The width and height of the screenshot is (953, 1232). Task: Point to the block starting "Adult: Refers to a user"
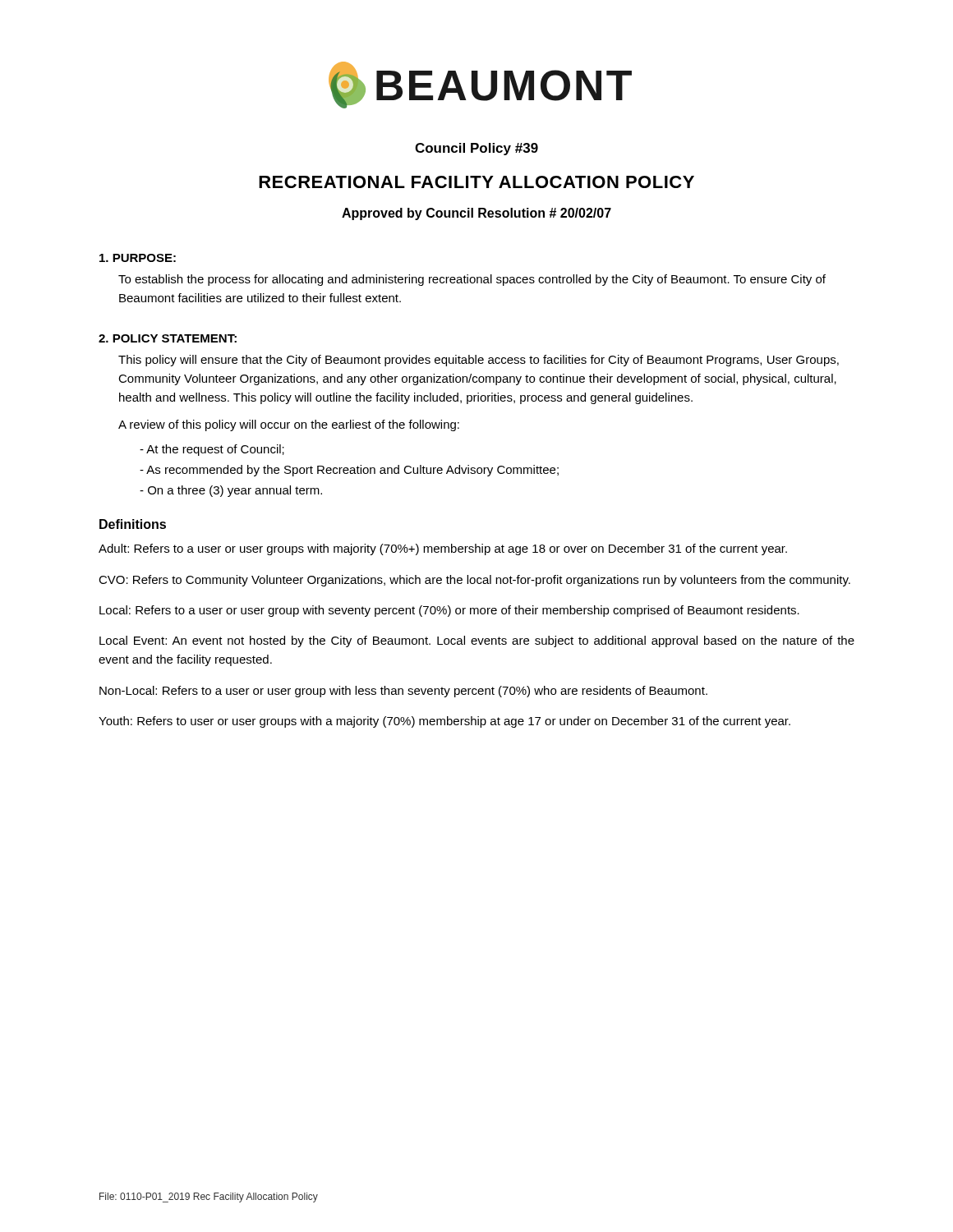click(x=443, y=548)
